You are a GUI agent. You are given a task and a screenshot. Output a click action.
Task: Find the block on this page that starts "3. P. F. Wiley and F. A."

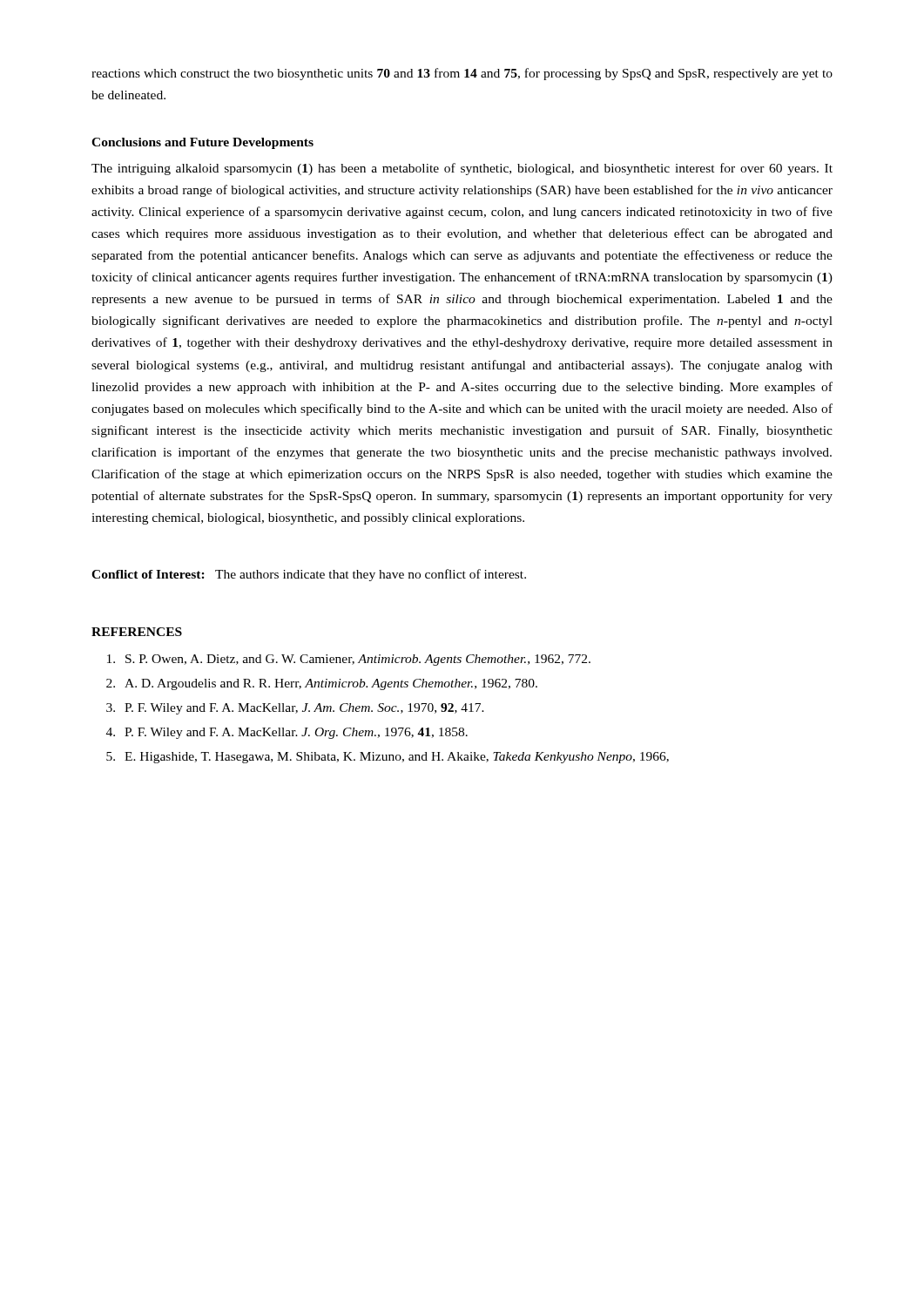pos(462,707)
